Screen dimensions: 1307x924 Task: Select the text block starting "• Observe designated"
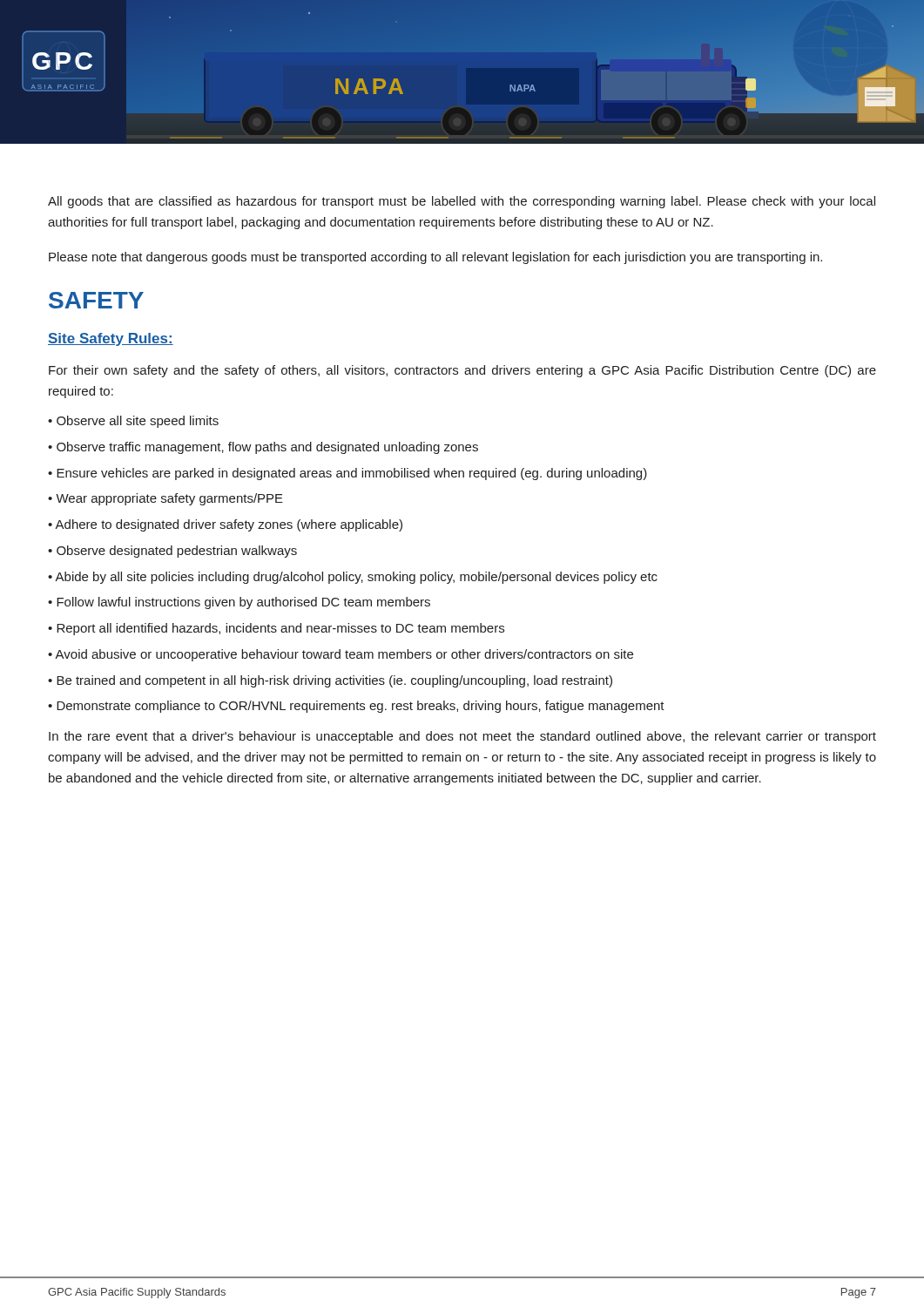(x=173, y=550)
